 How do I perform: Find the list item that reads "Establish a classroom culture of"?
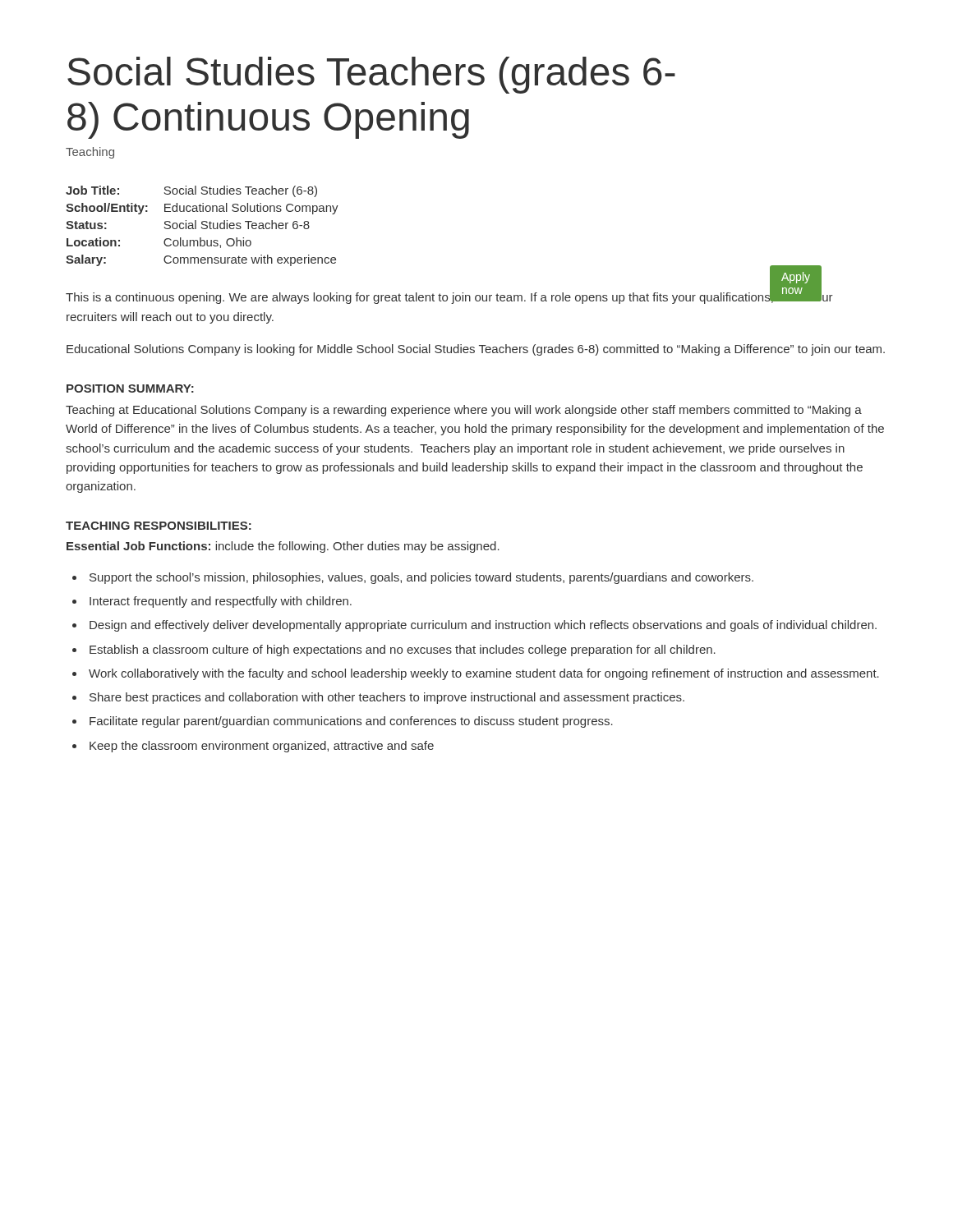pyautogui.click(x=402, y=649)
